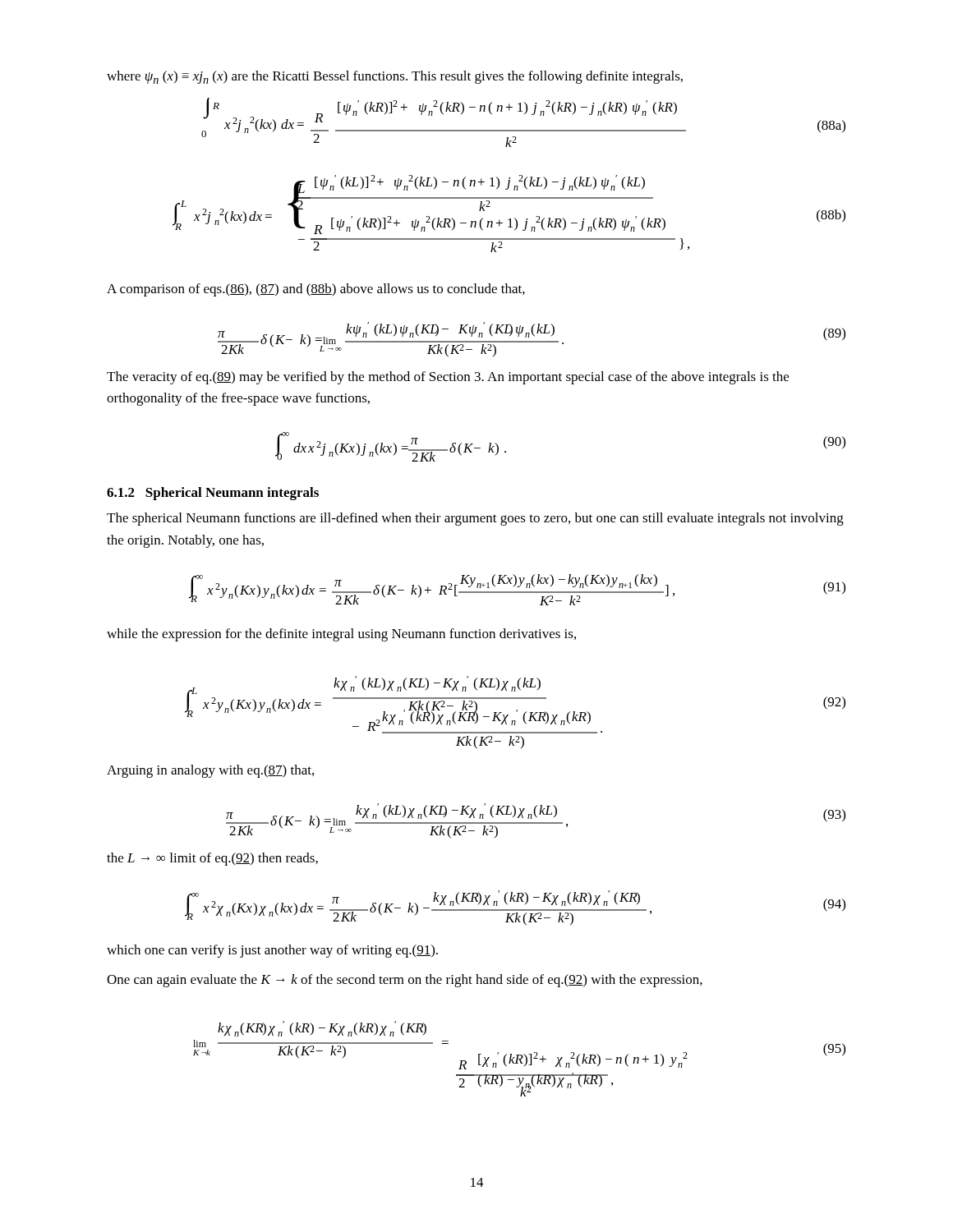Select the element starting "where ψn (x) ≡ xjn"
953x1232 pixels.
[395, 77]
